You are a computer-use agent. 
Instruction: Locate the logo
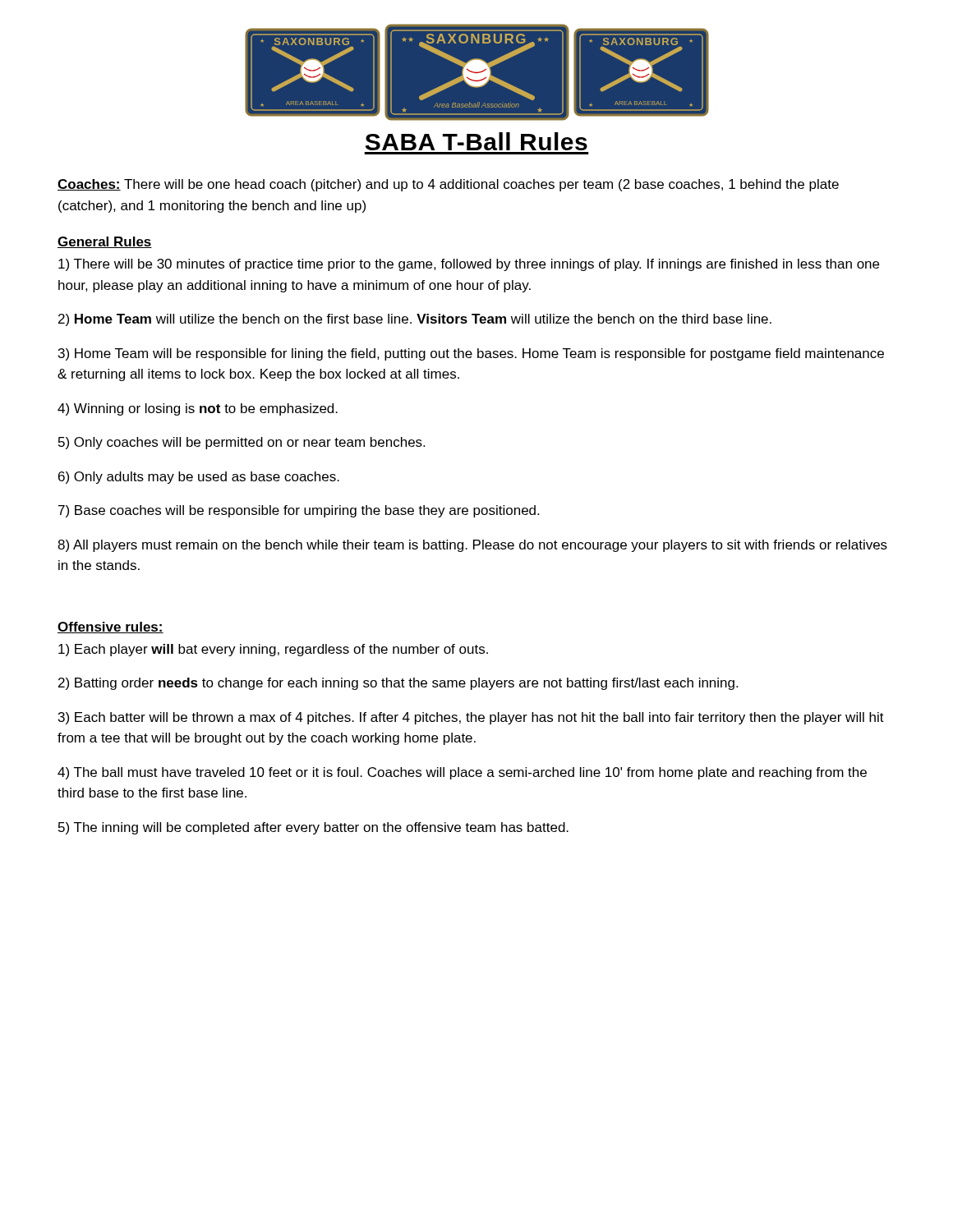[476, 61]
